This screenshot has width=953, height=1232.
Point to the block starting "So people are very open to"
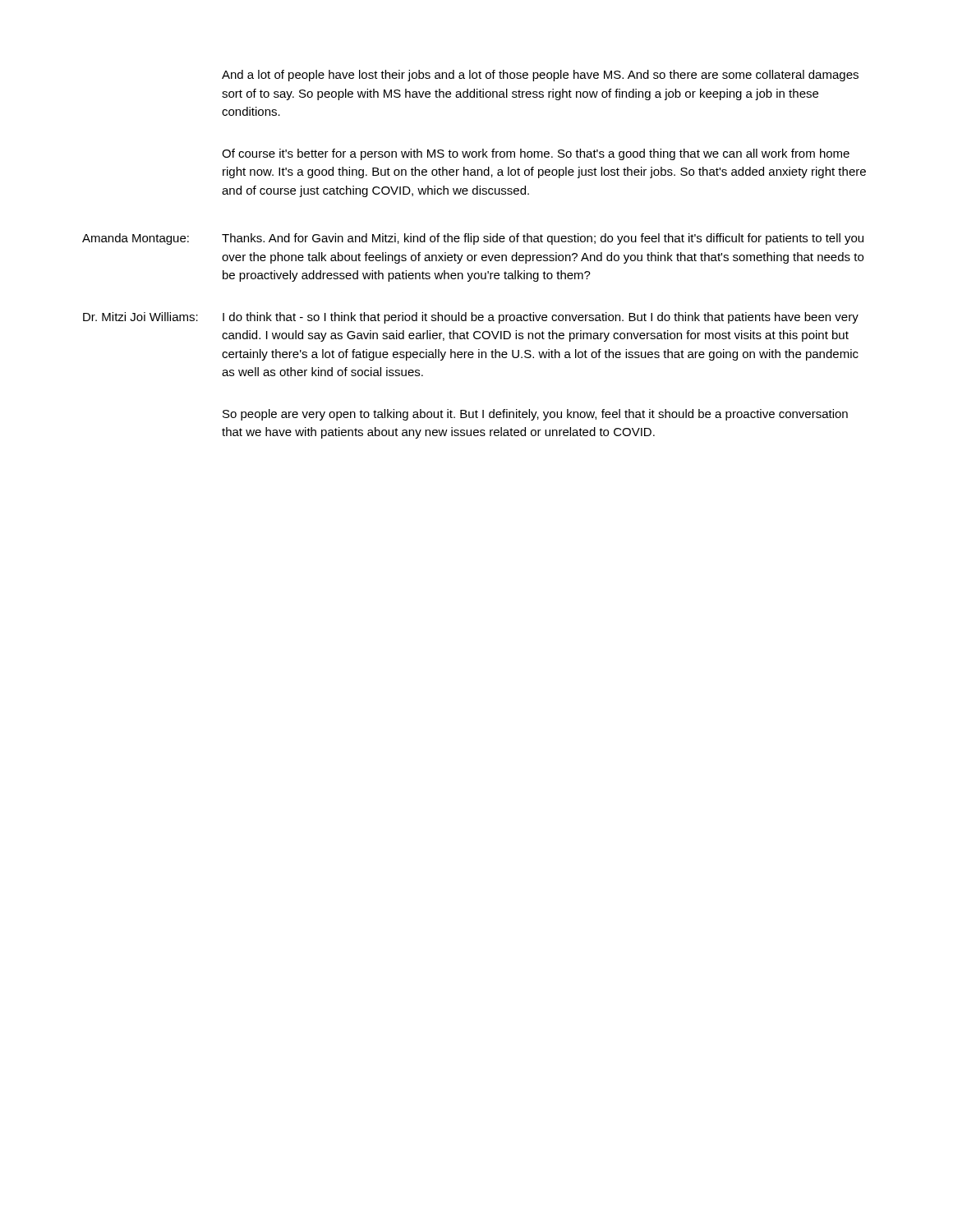coord(535,422)
